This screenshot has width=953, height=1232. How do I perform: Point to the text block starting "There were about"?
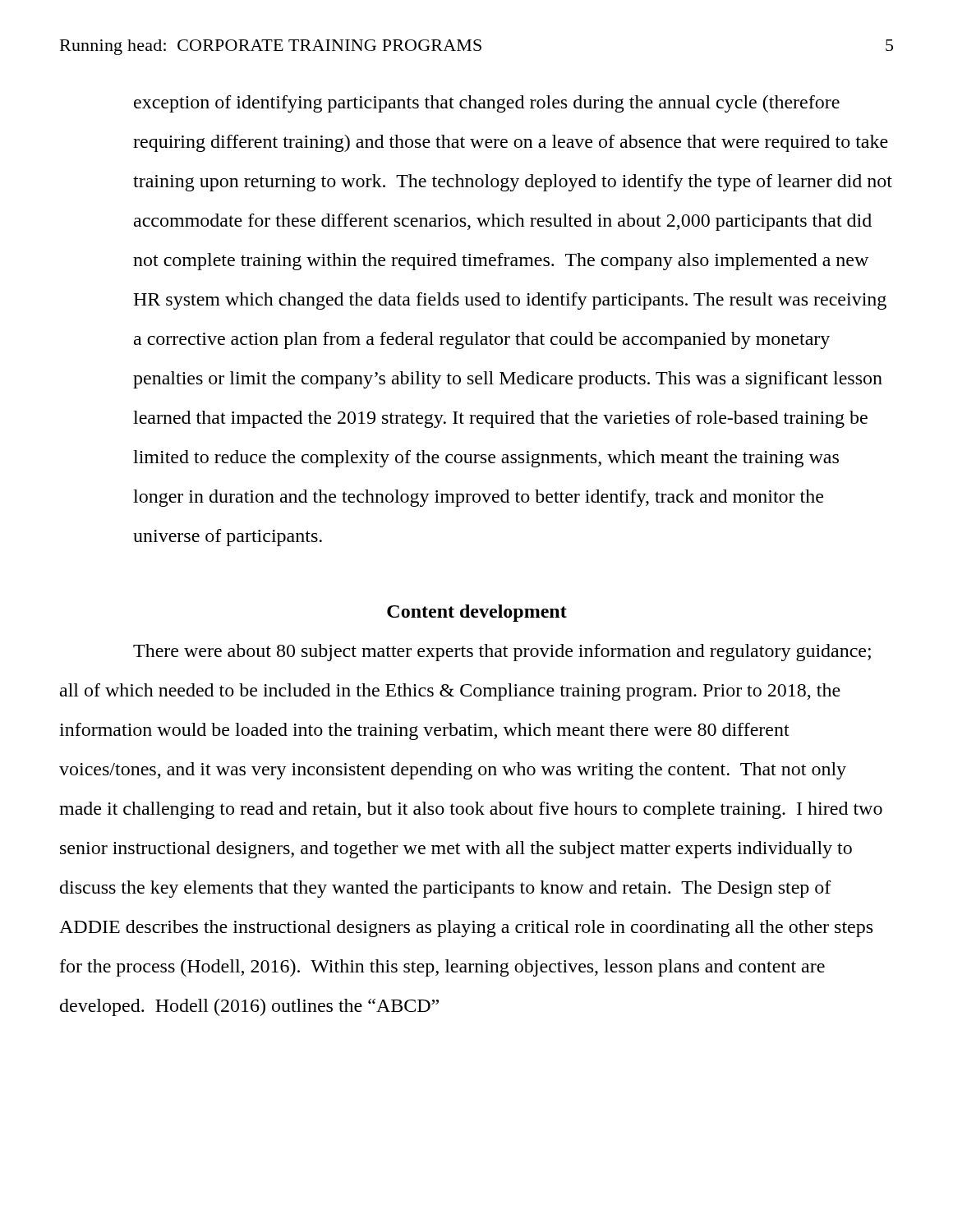click(x=502, y=653)
